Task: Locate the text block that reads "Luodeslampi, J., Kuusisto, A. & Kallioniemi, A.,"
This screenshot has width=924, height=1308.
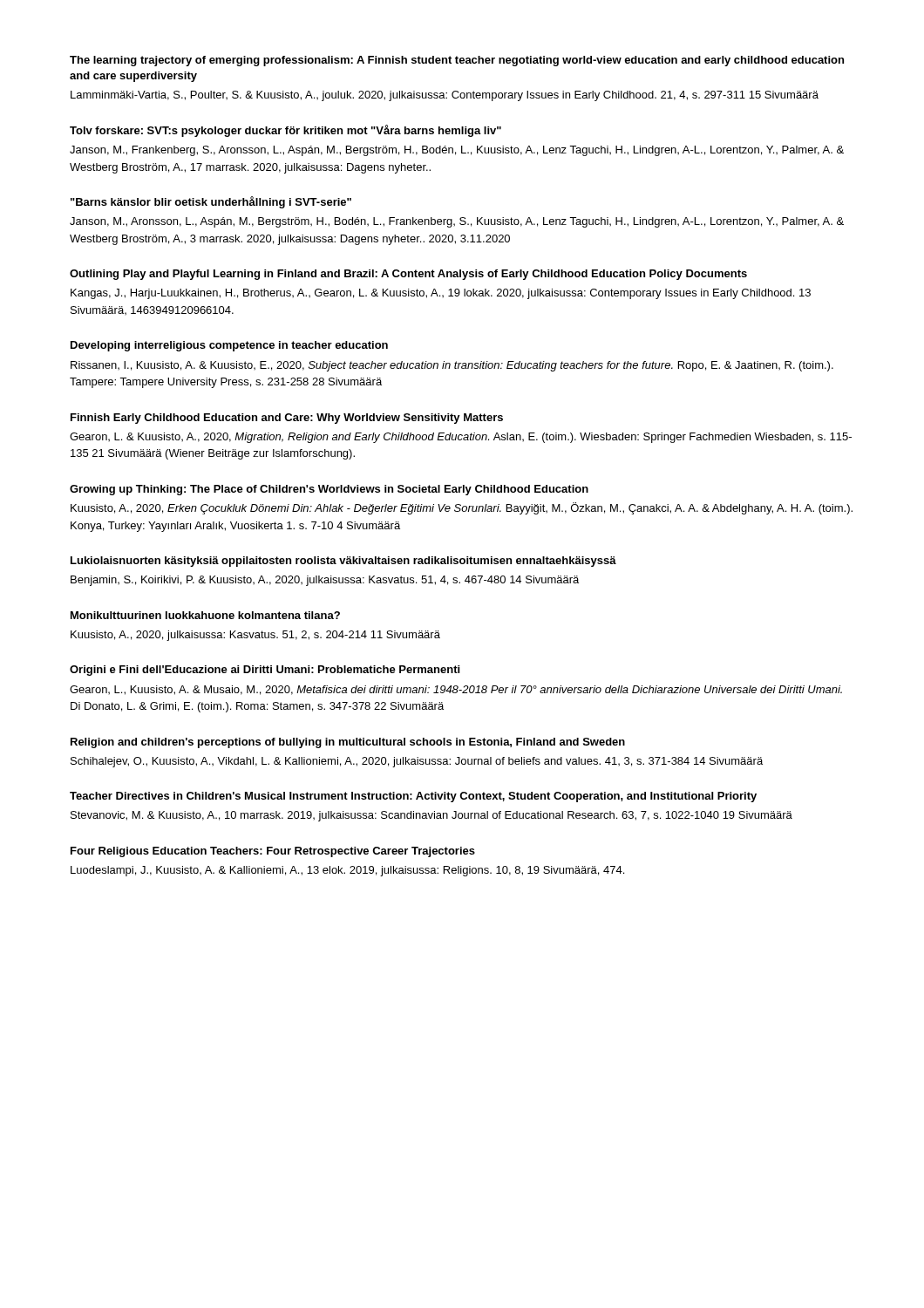Action: point(348,870)
